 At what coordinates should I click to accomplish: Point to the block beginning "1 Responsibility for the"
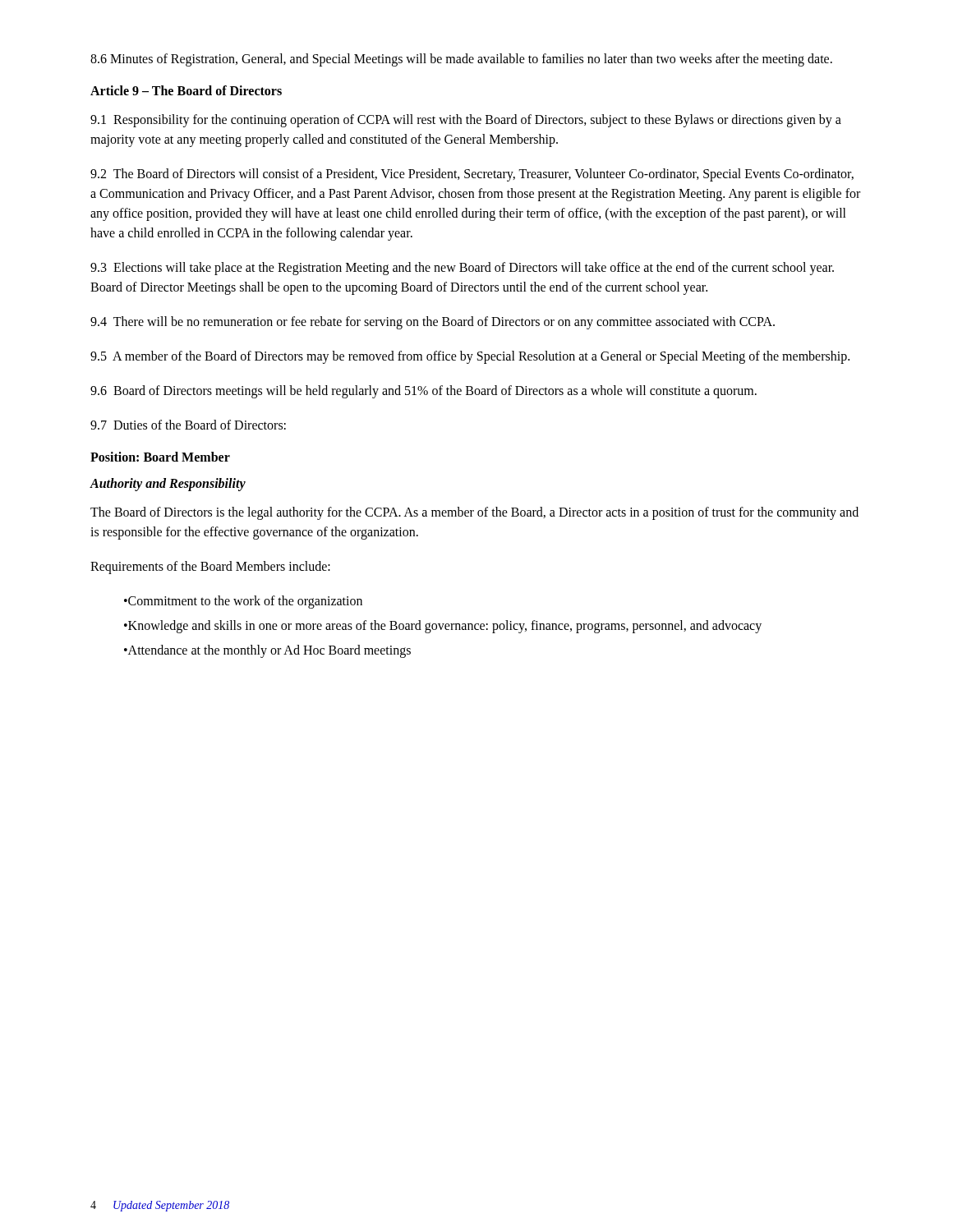click(466, 129)
